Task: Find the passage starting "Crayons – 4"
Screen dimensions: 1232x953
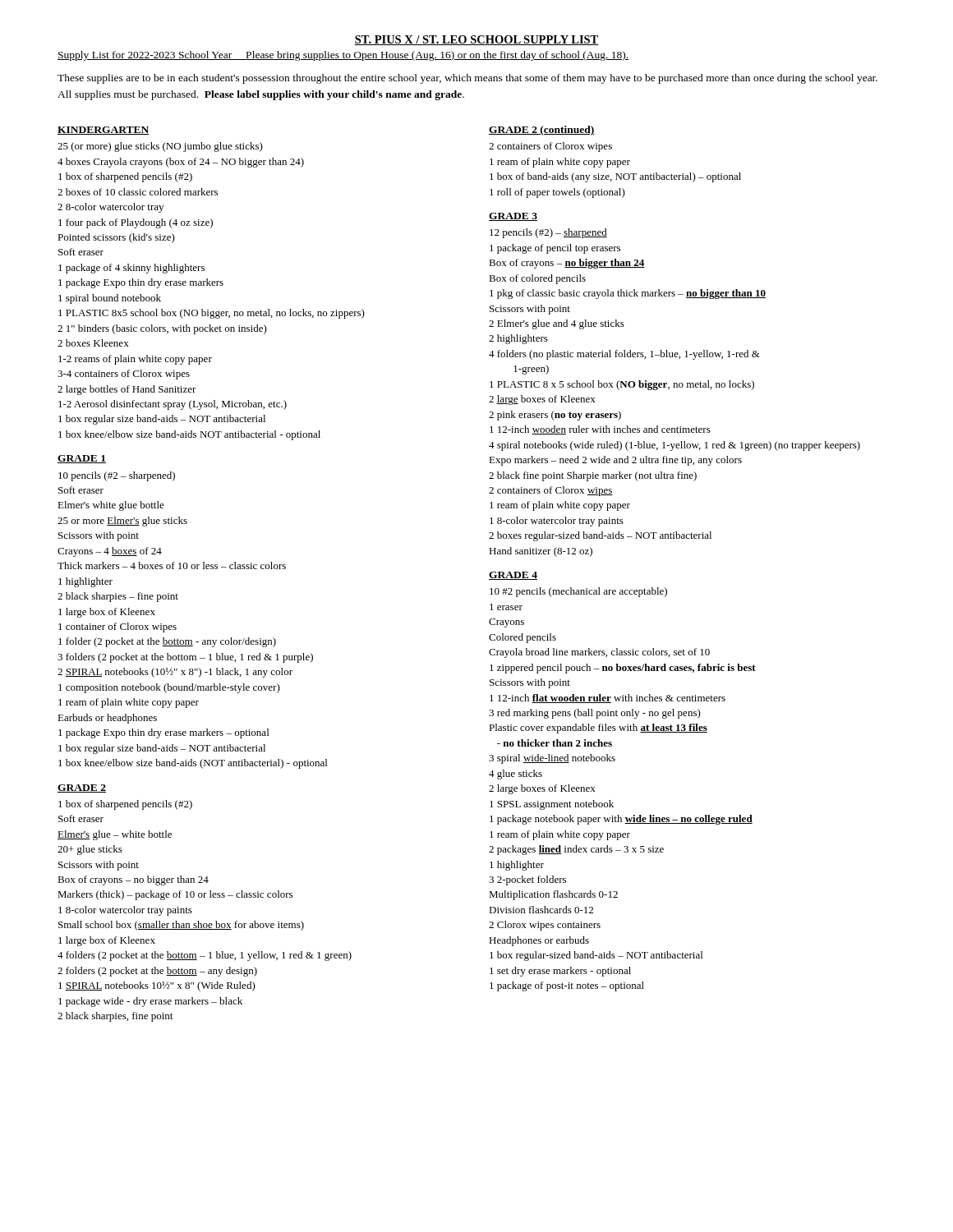Action: (110, 550)
